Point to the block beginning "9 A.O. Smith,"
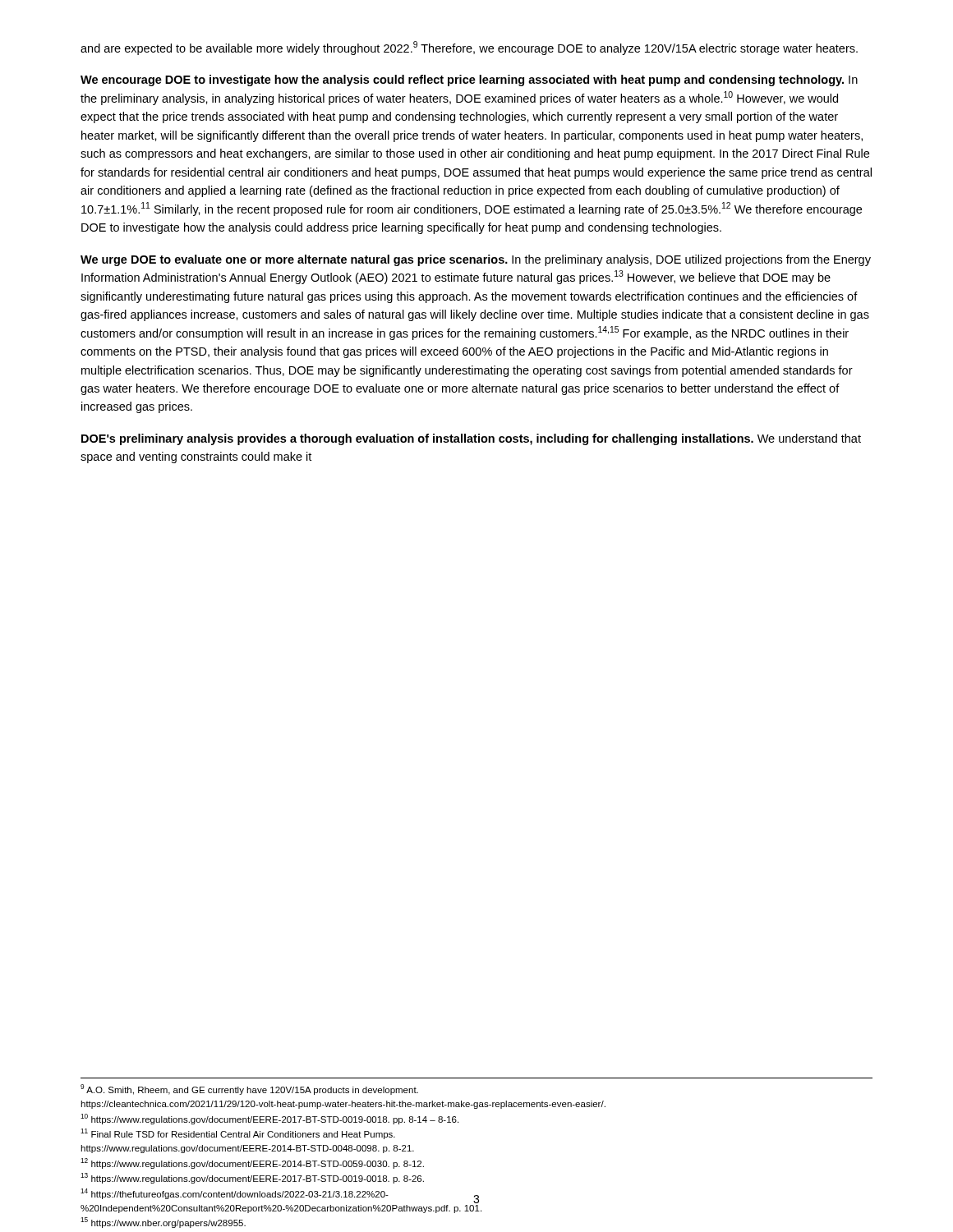Image resolution: width=953 pixels, height=1232 pixels. point(343,1096)
